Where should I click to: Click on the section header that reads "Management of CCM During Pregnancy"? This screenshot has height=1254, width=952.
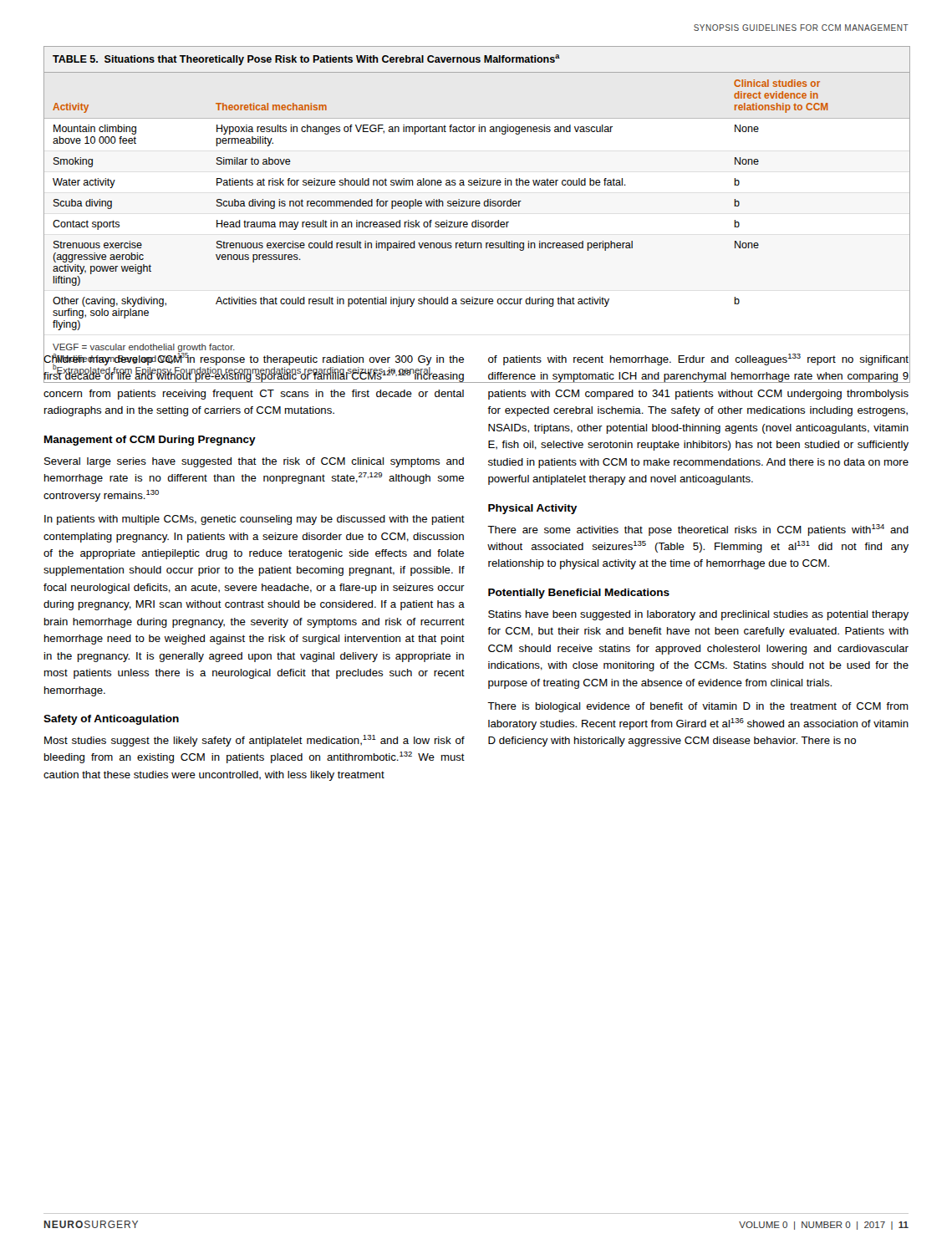[x=149, y=439]
